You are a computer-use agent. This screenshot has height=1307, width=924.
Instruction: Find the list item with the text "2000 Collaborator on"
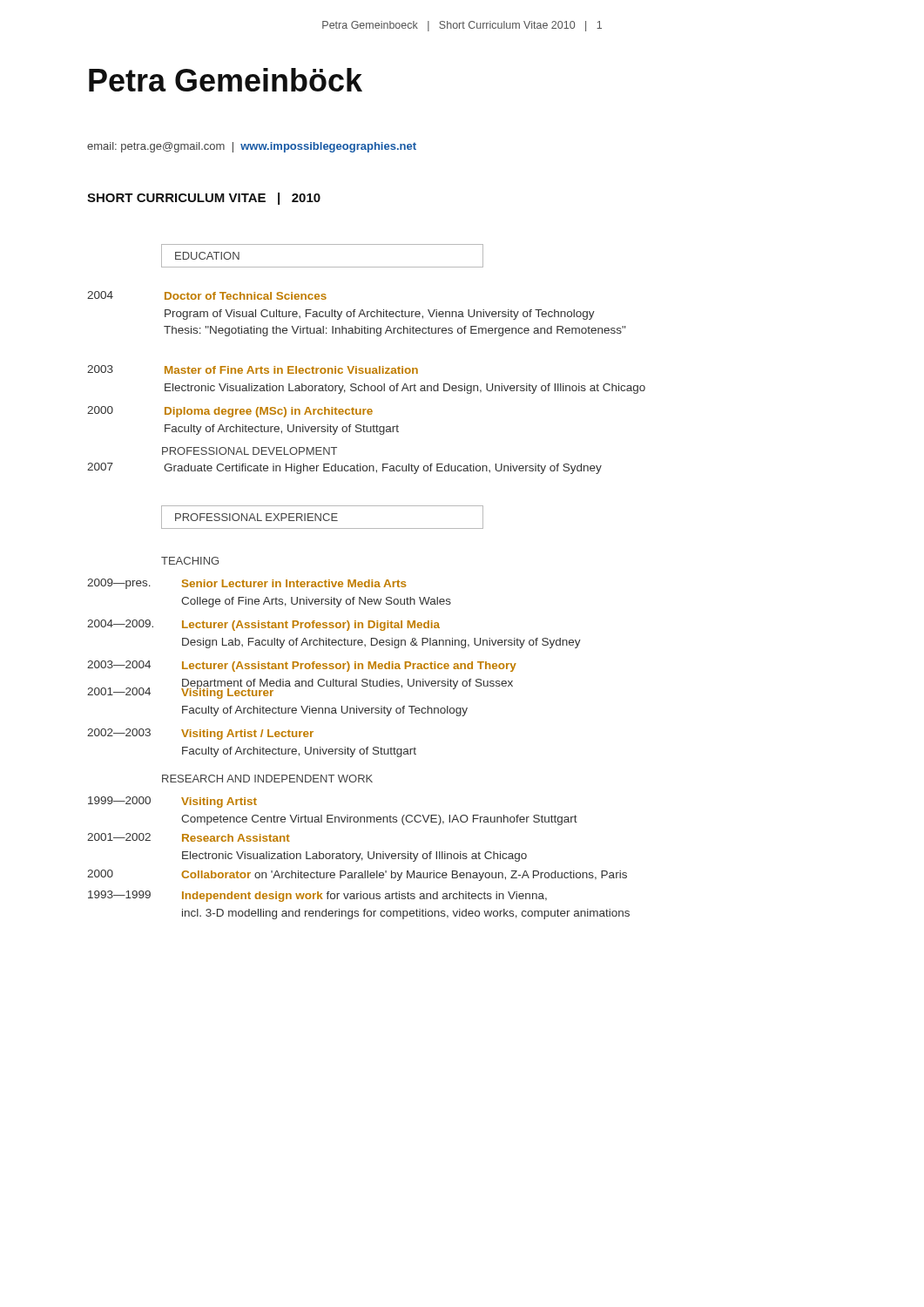[466, 875]
